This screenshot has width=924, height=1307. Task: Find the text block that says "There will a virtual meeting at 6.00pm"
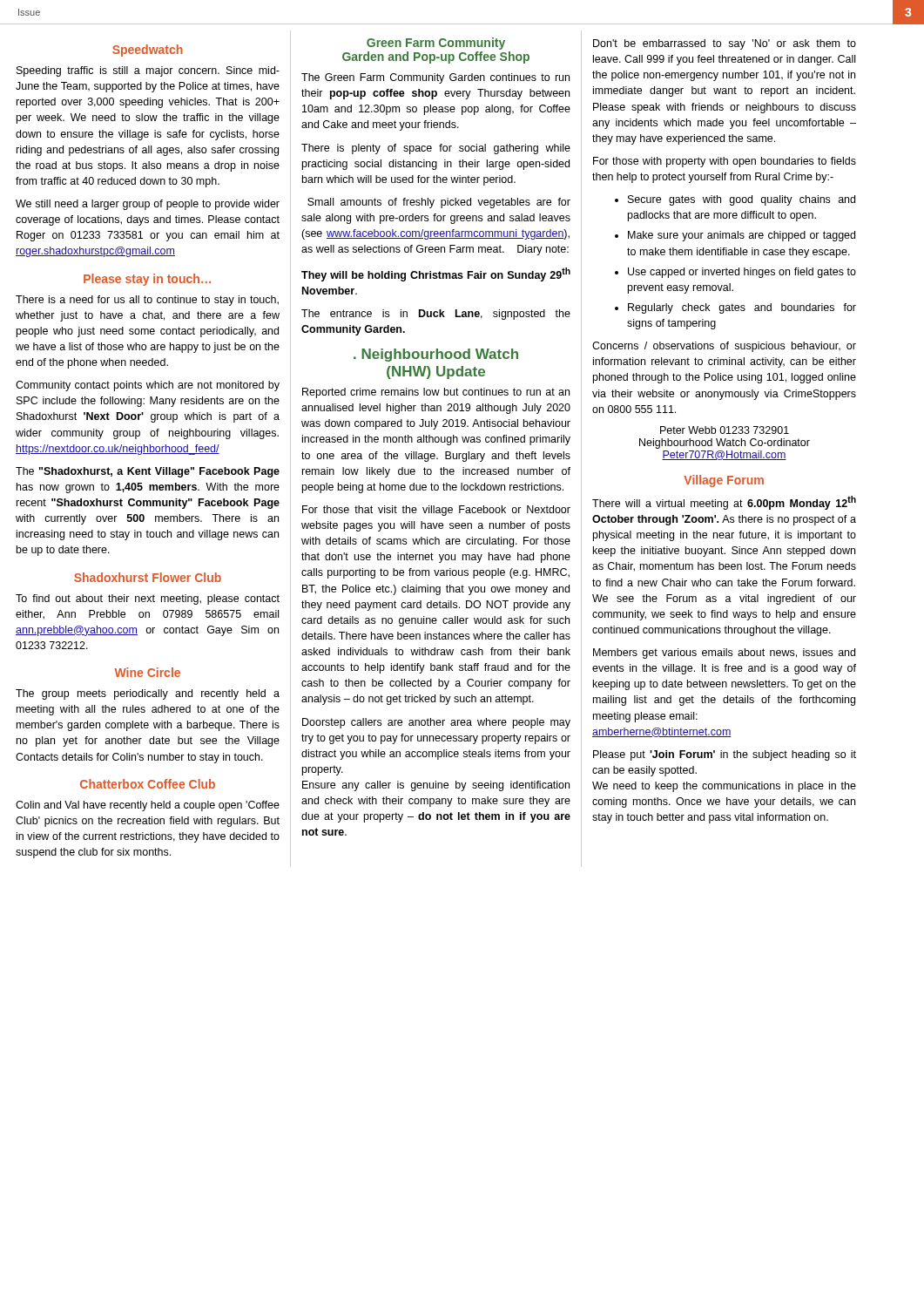click(724, 659)
